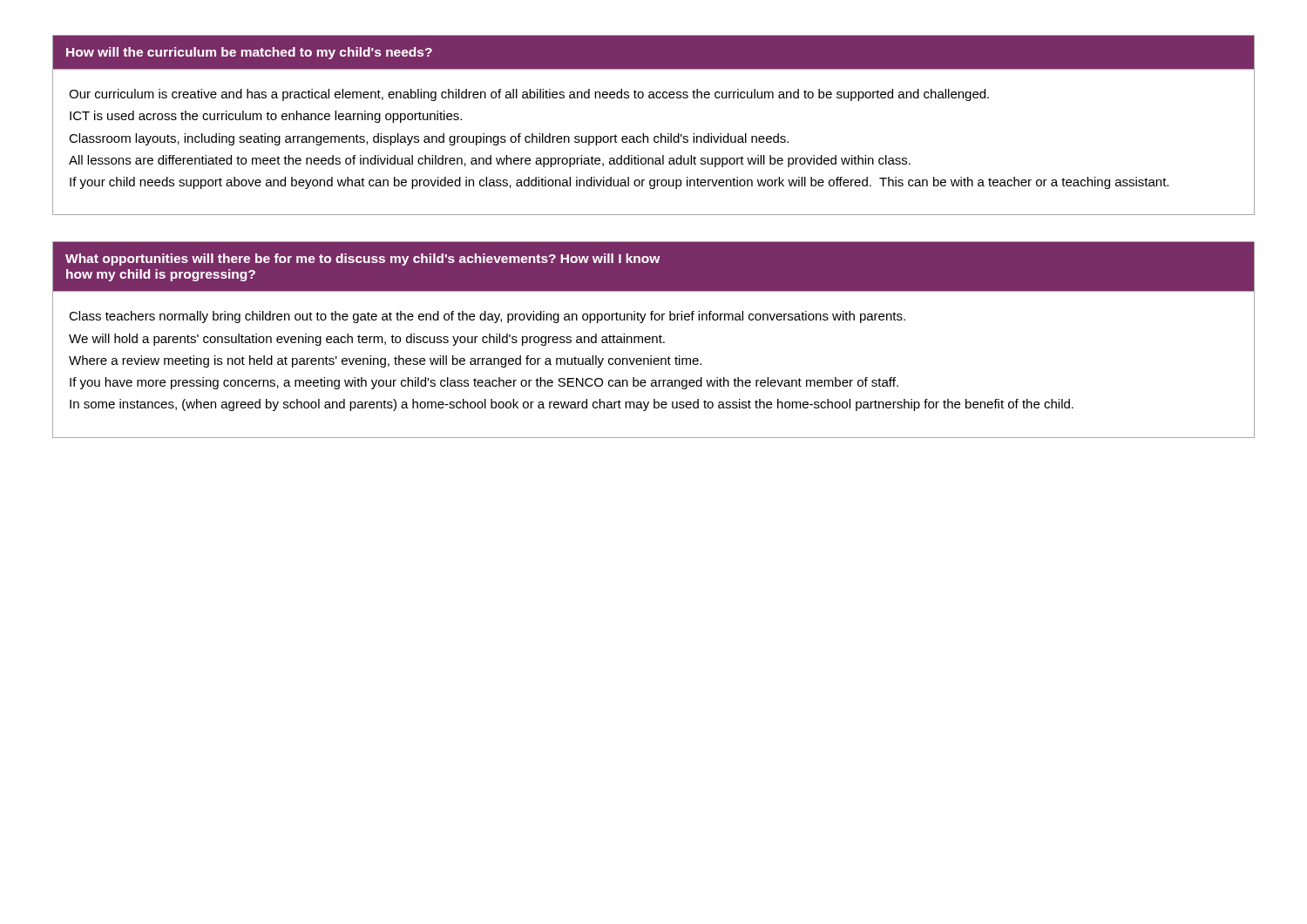Navigate to the region starting "Our curriculum is creative and has"
The height and width of the screenshot is (924, 1307).
(x=654, y=138)
